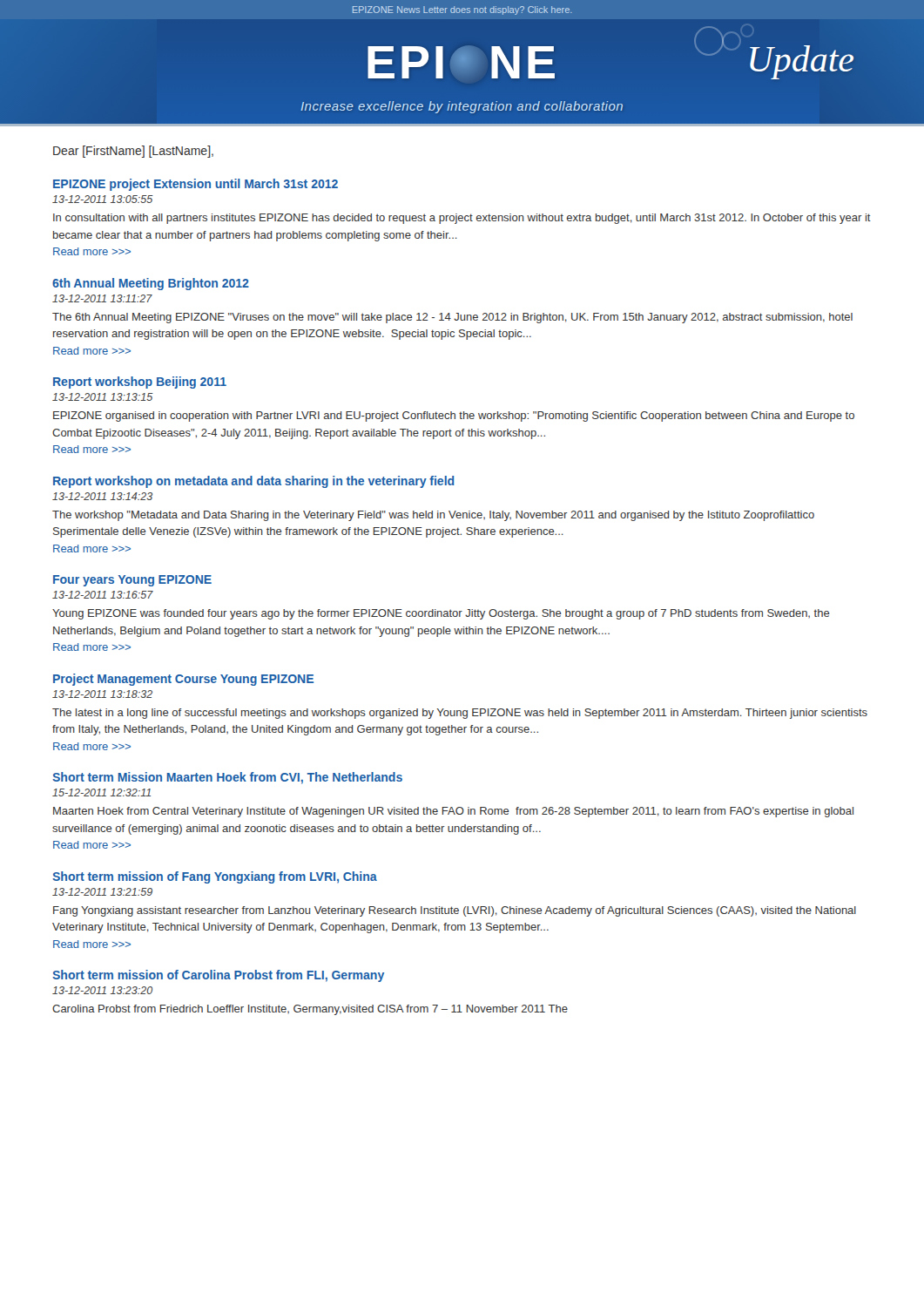
Task: Select the region starting "In consultation with all partners institutes EPIZONE"
Action: [461, 234]
